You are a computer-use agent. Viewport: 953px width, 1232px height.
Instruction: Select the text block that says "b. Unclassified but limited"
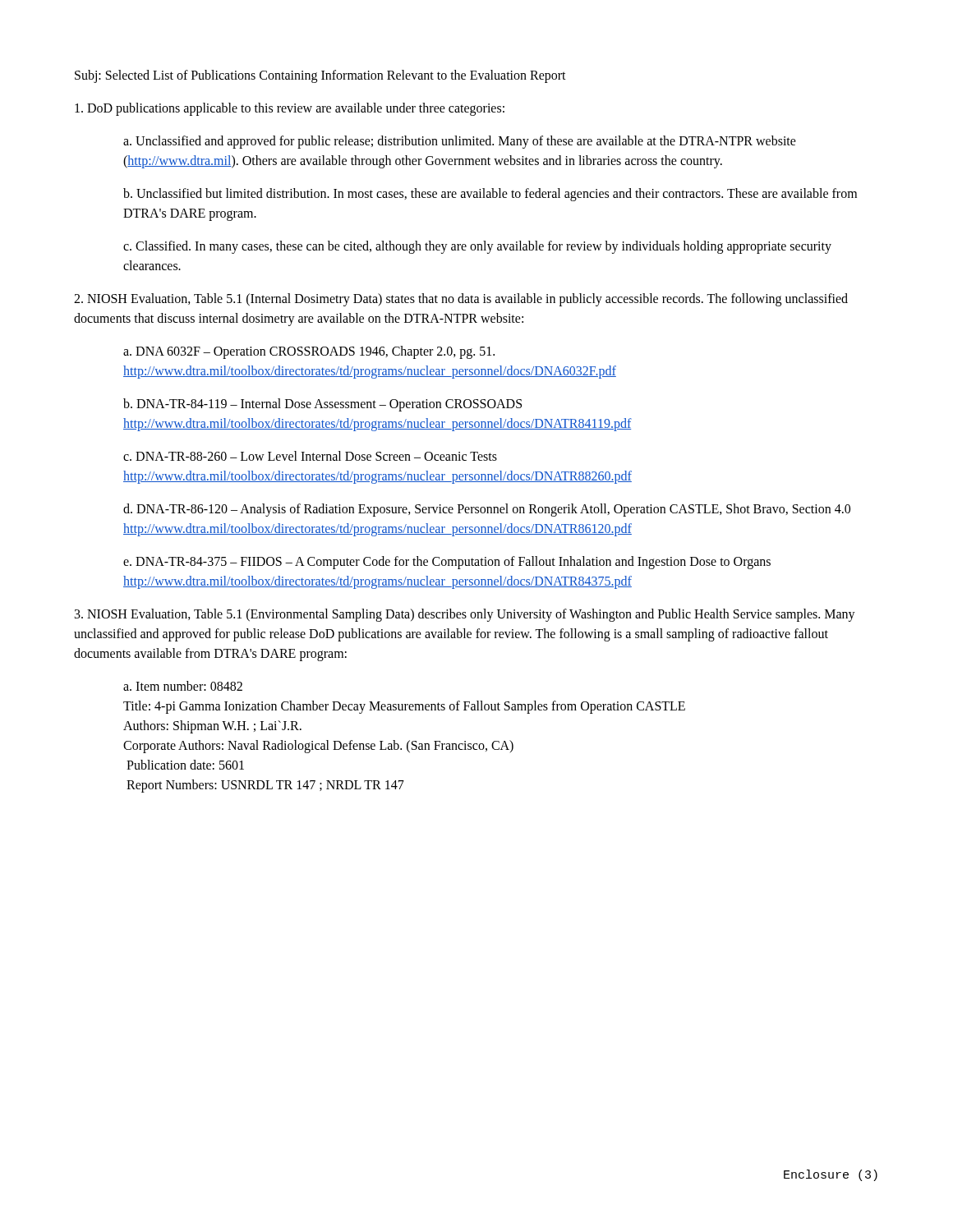point(490,203)
